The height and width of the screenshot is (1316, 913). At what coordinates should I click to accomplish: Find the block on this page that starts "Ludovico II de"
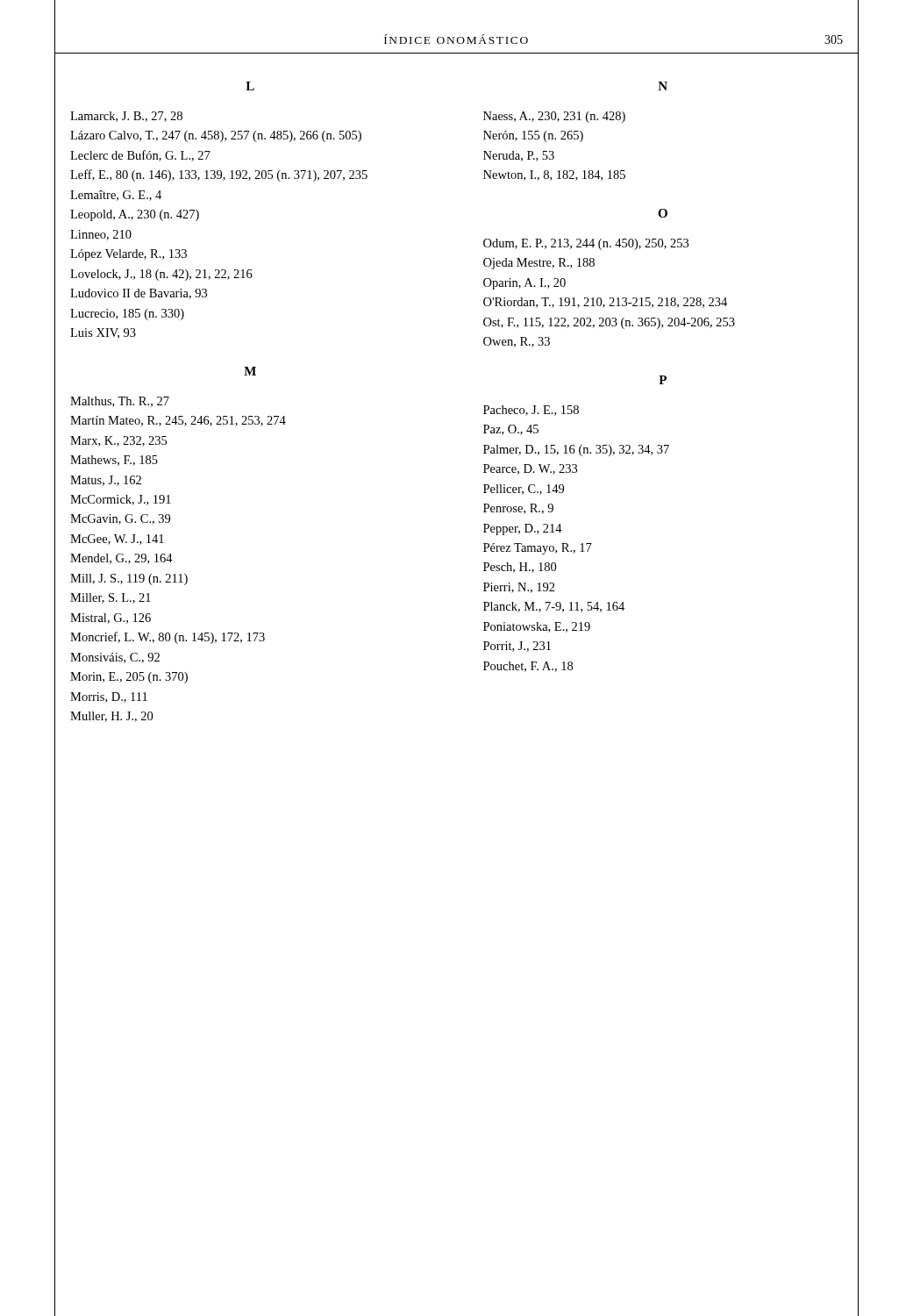click(x=139, y=293)
